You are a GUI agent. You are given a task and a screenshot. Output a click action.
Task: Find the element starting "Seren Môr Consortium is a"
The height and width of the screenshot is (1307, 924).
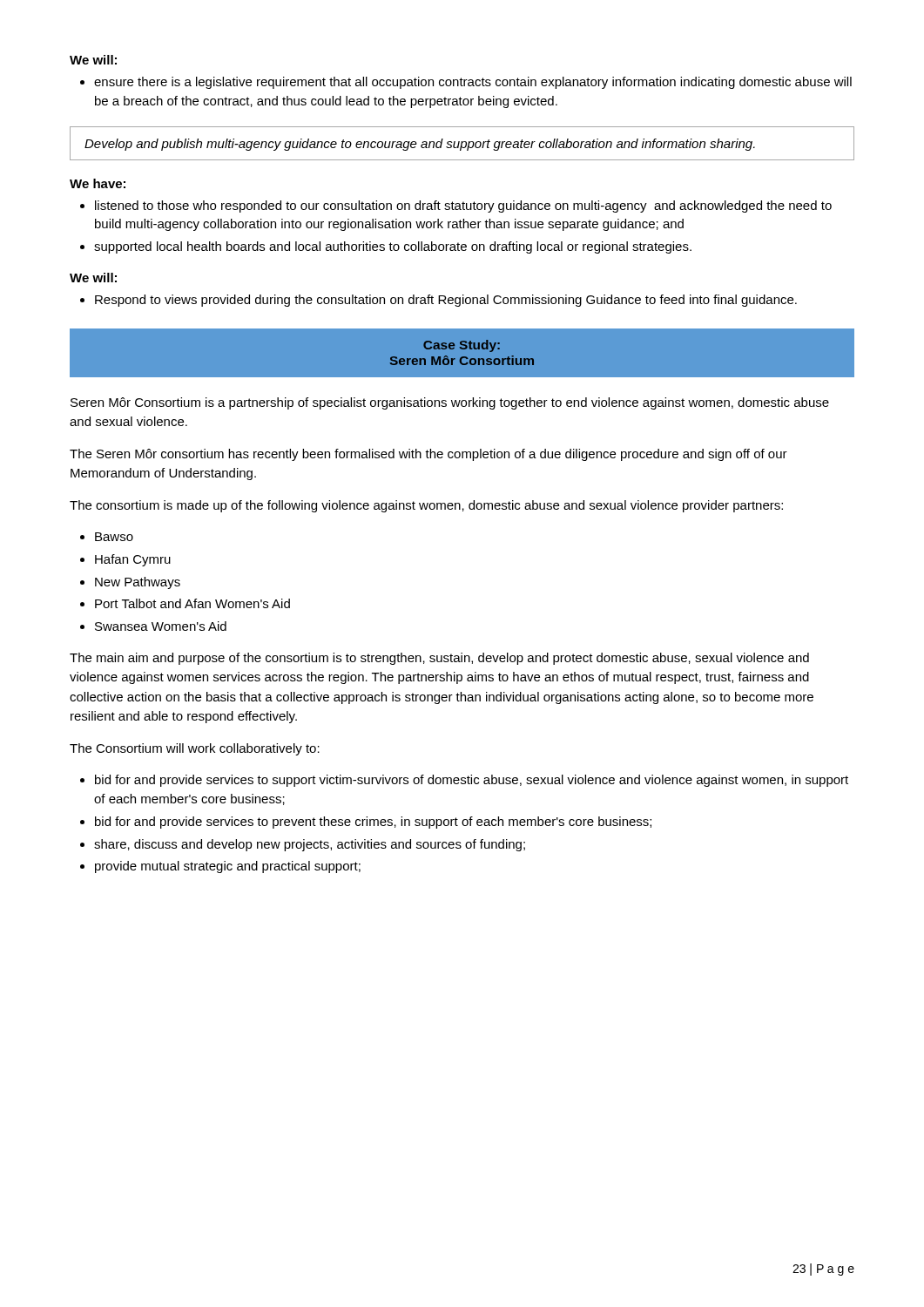pyautogui.click(x=449, y=412)
